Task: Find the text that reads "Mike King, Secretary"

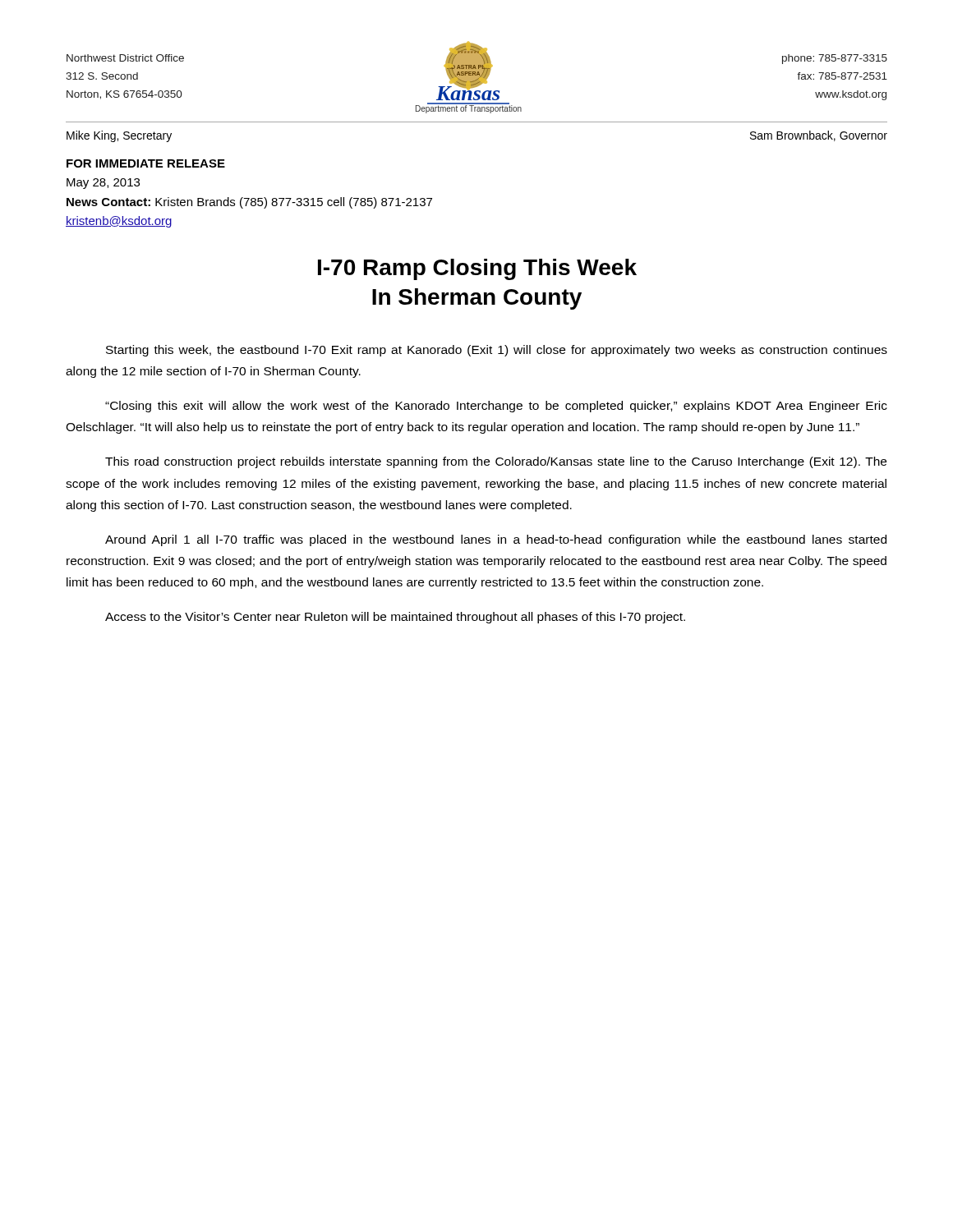Action: pyautogui.click(x=119, y=136)
